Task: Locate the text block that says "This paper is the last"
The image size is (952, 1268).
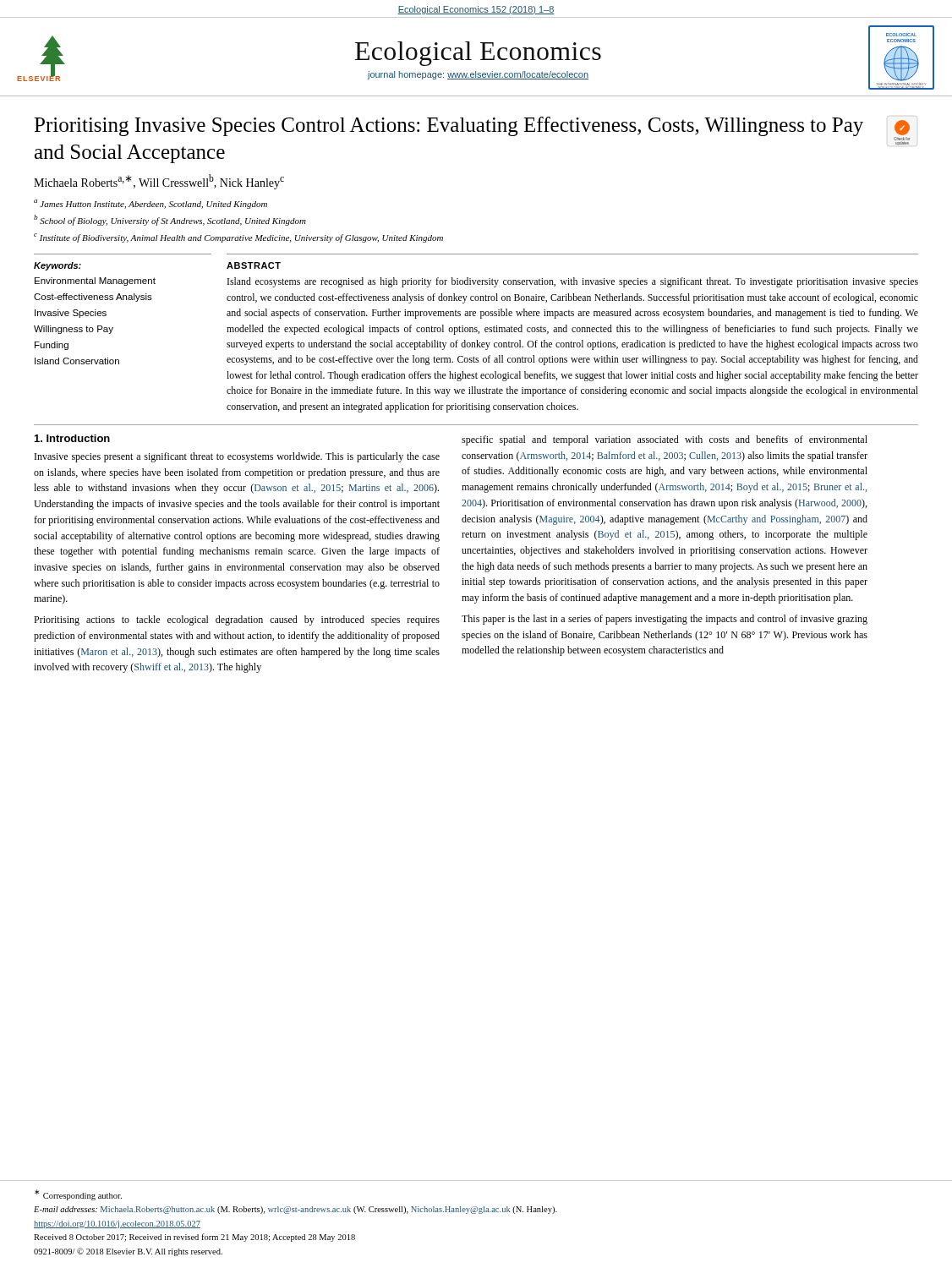Action: [x=665, y=634]
